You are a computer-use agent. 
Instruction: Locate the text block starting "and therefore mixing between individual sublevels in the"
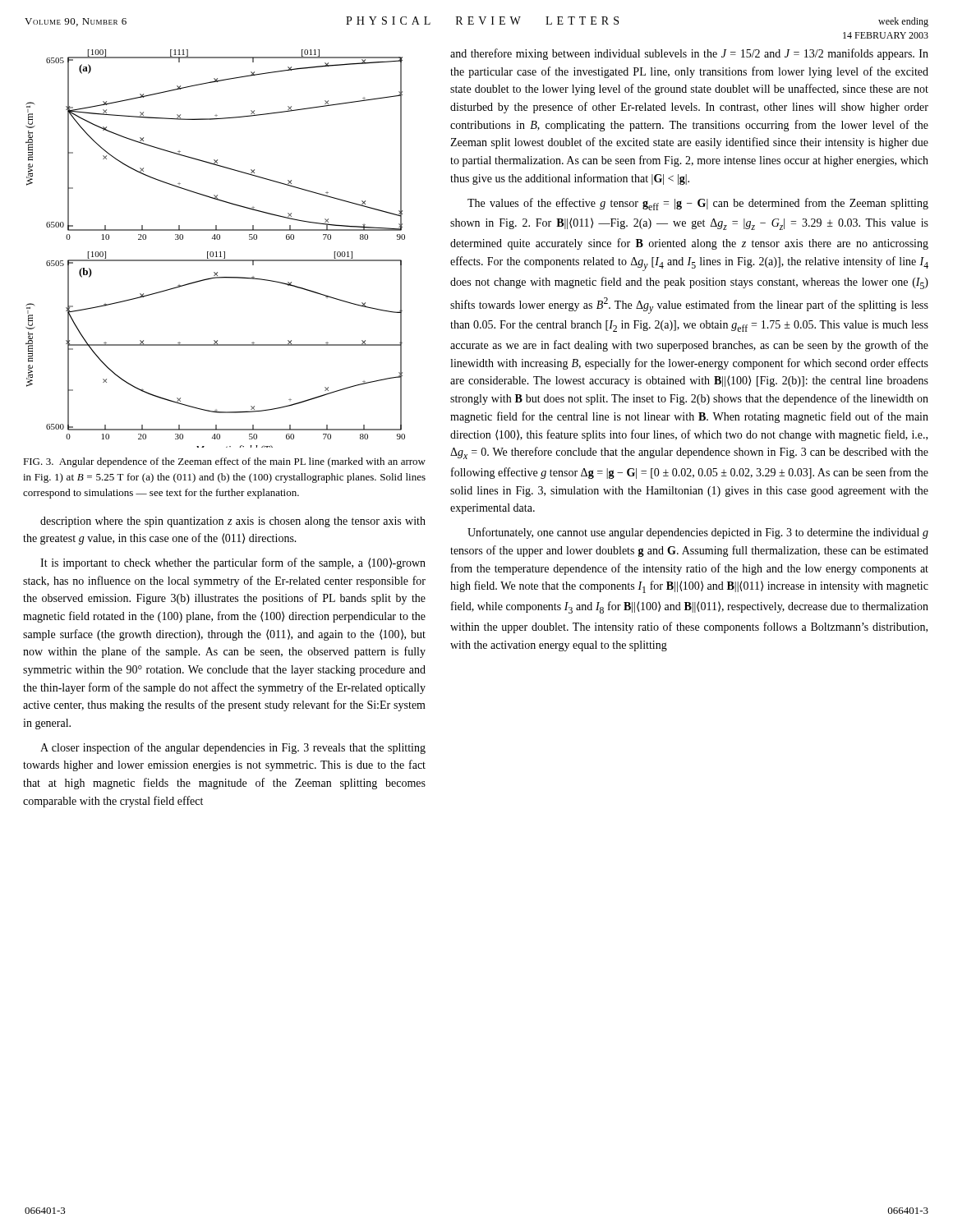tap(689, 350)
